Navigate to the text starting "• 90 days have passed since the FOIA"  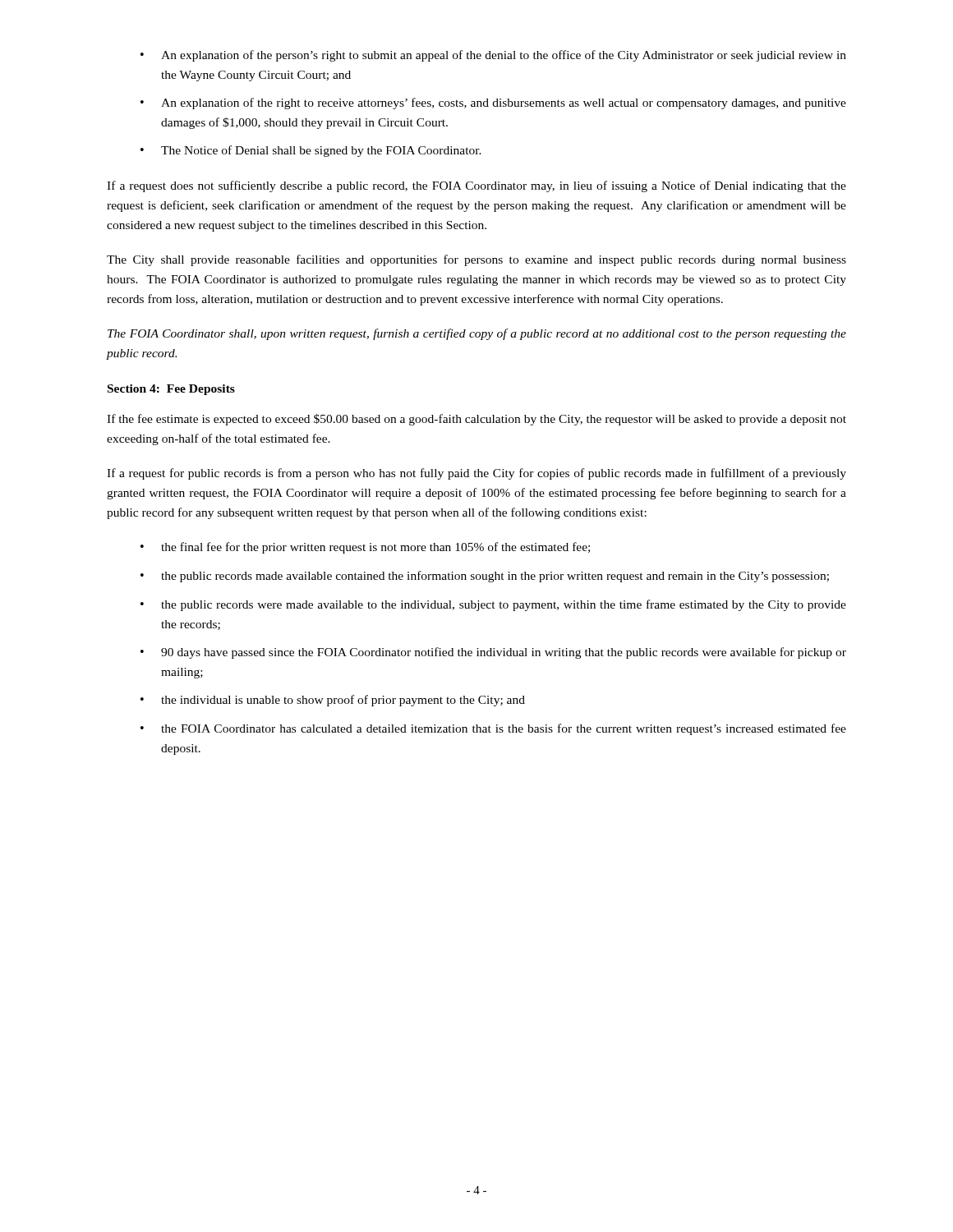pos(493,662)
